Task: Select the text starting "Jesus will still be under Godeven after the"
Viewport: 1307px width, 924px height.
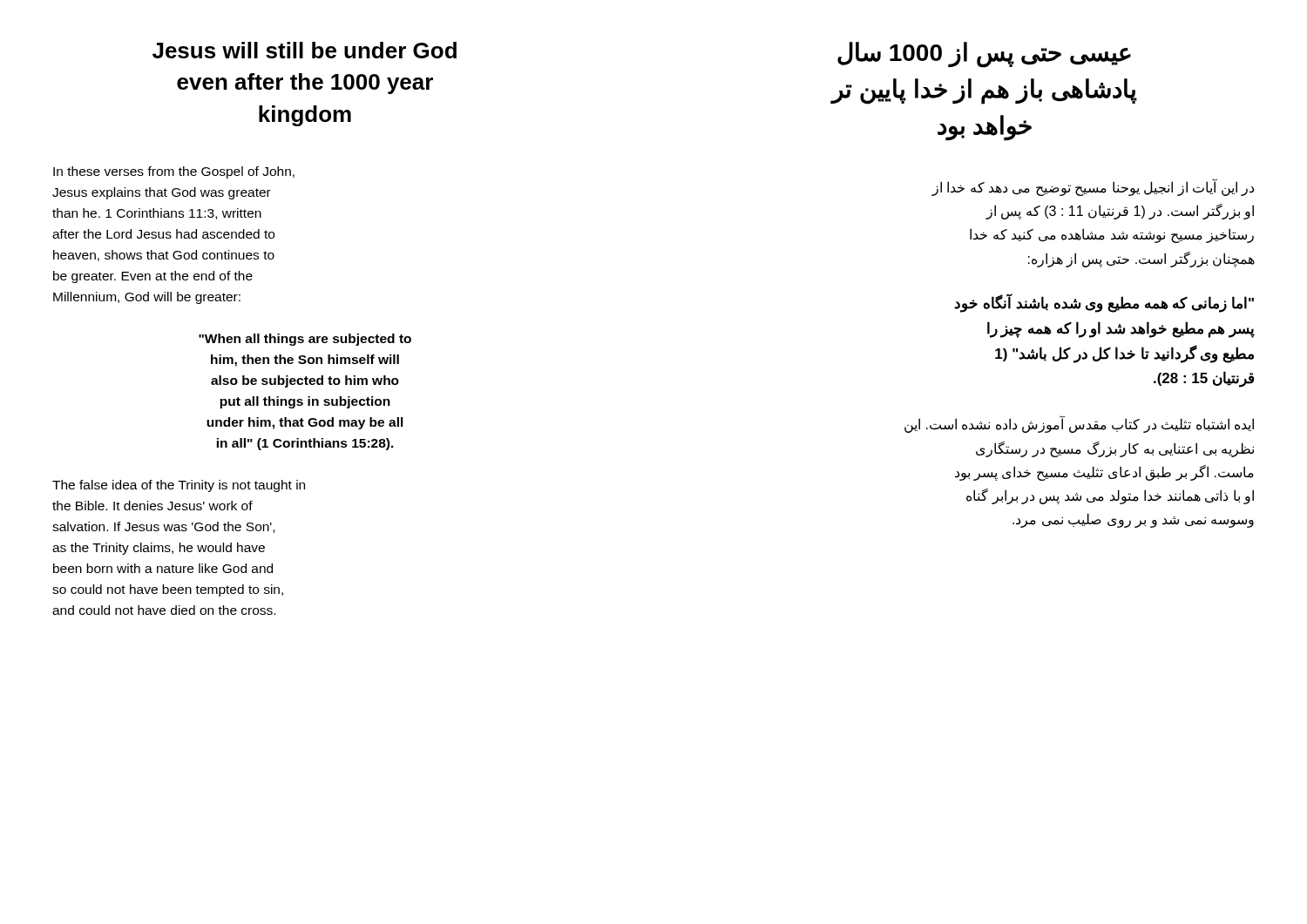Action: click(305, 82)
